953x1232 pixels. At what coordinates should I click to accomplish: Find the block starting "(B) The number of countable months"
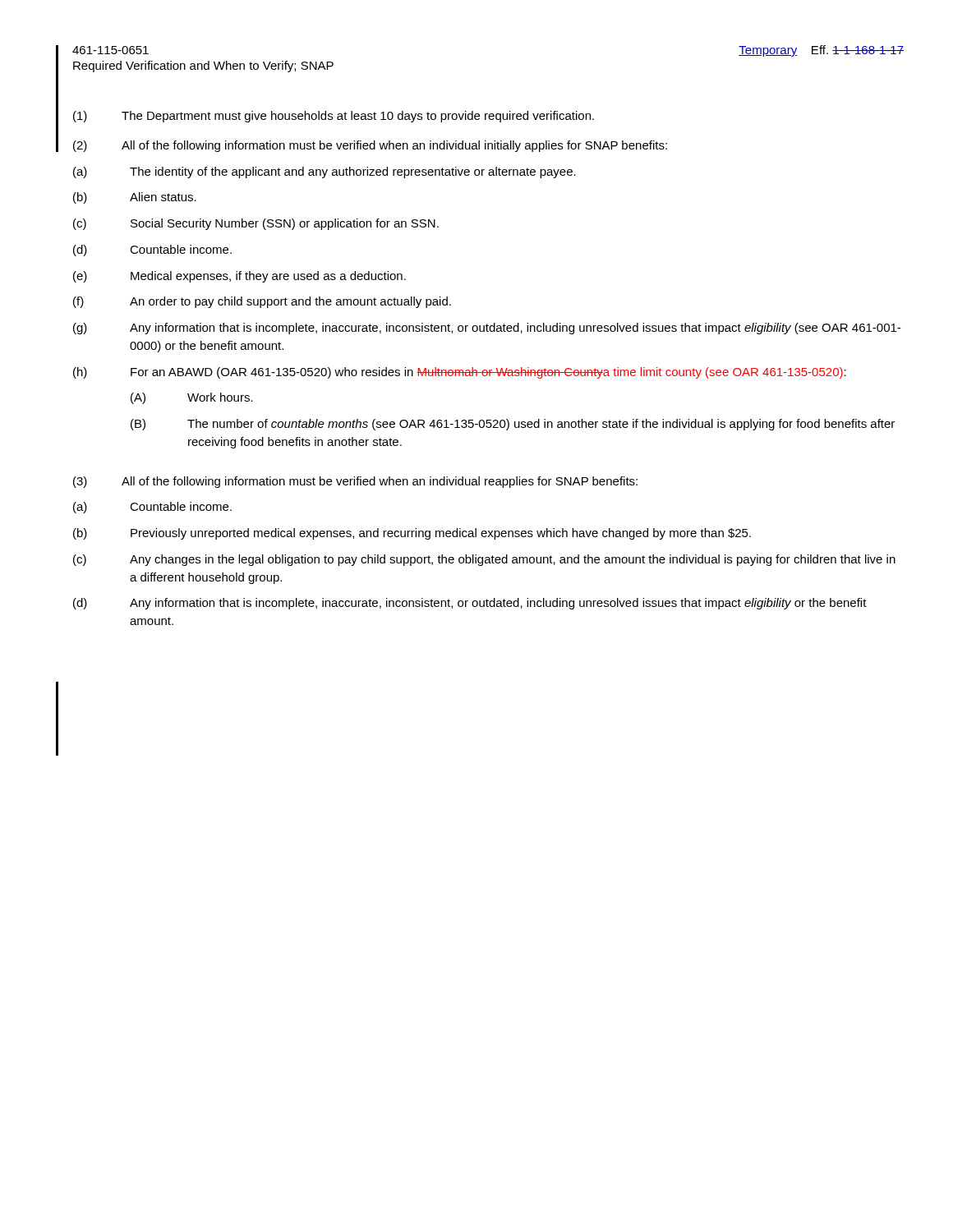[517, 433]
